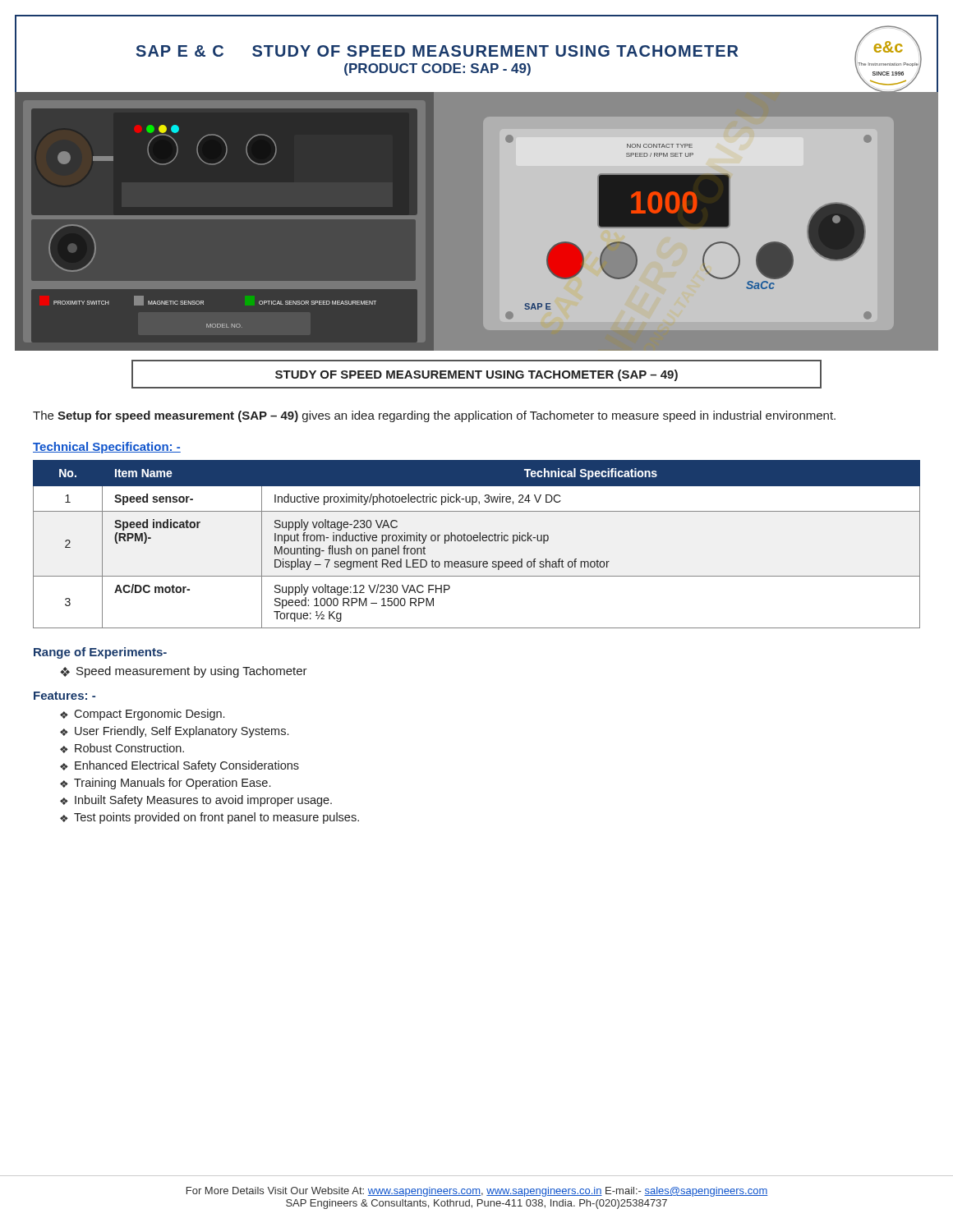Locate the section header that reads "Features: -"
The image size is (953, 1232).
(x=64, y=695)
